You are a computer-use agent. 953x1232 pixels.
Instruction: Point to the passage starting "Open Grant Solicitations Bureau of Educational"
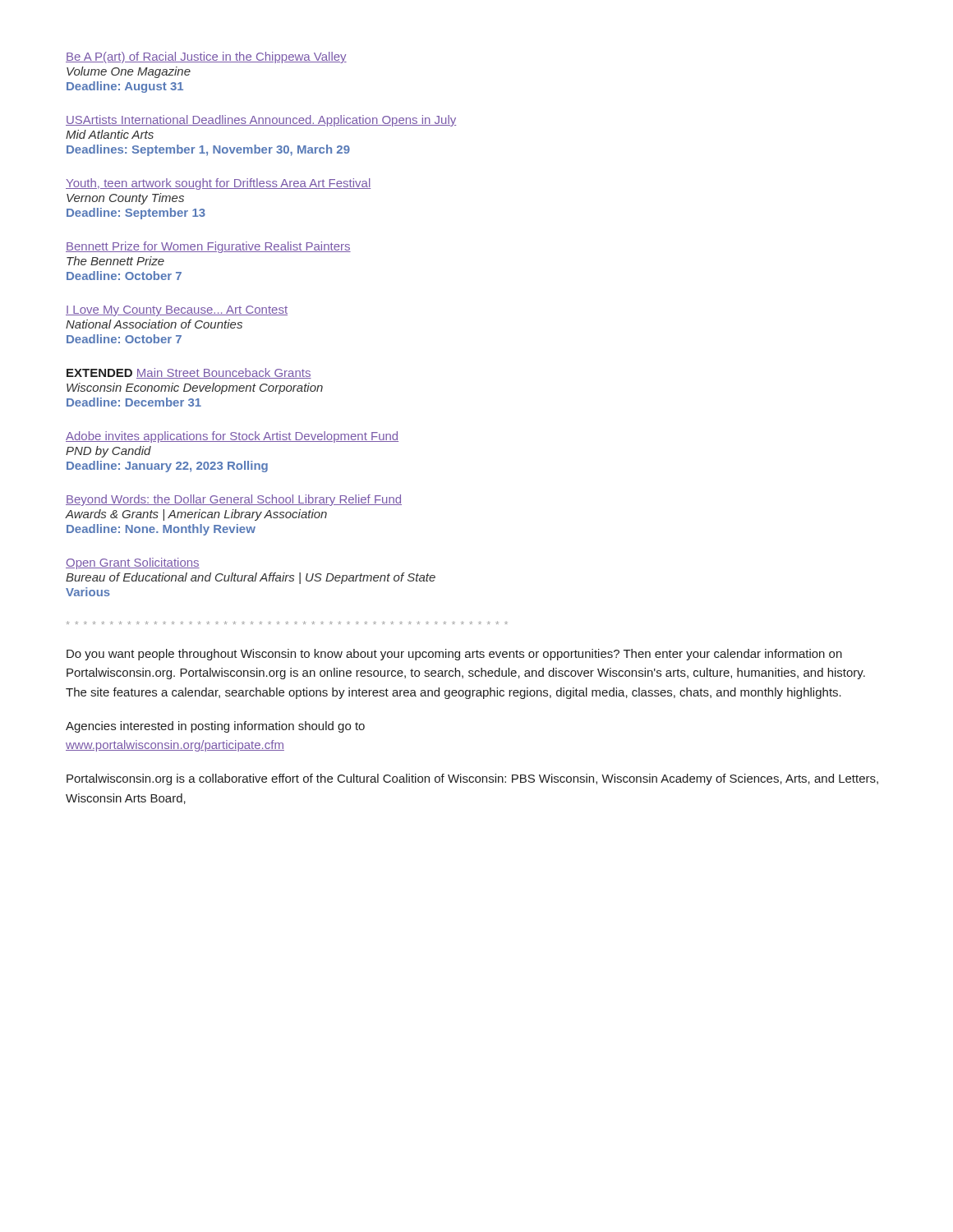pos(133,563)
